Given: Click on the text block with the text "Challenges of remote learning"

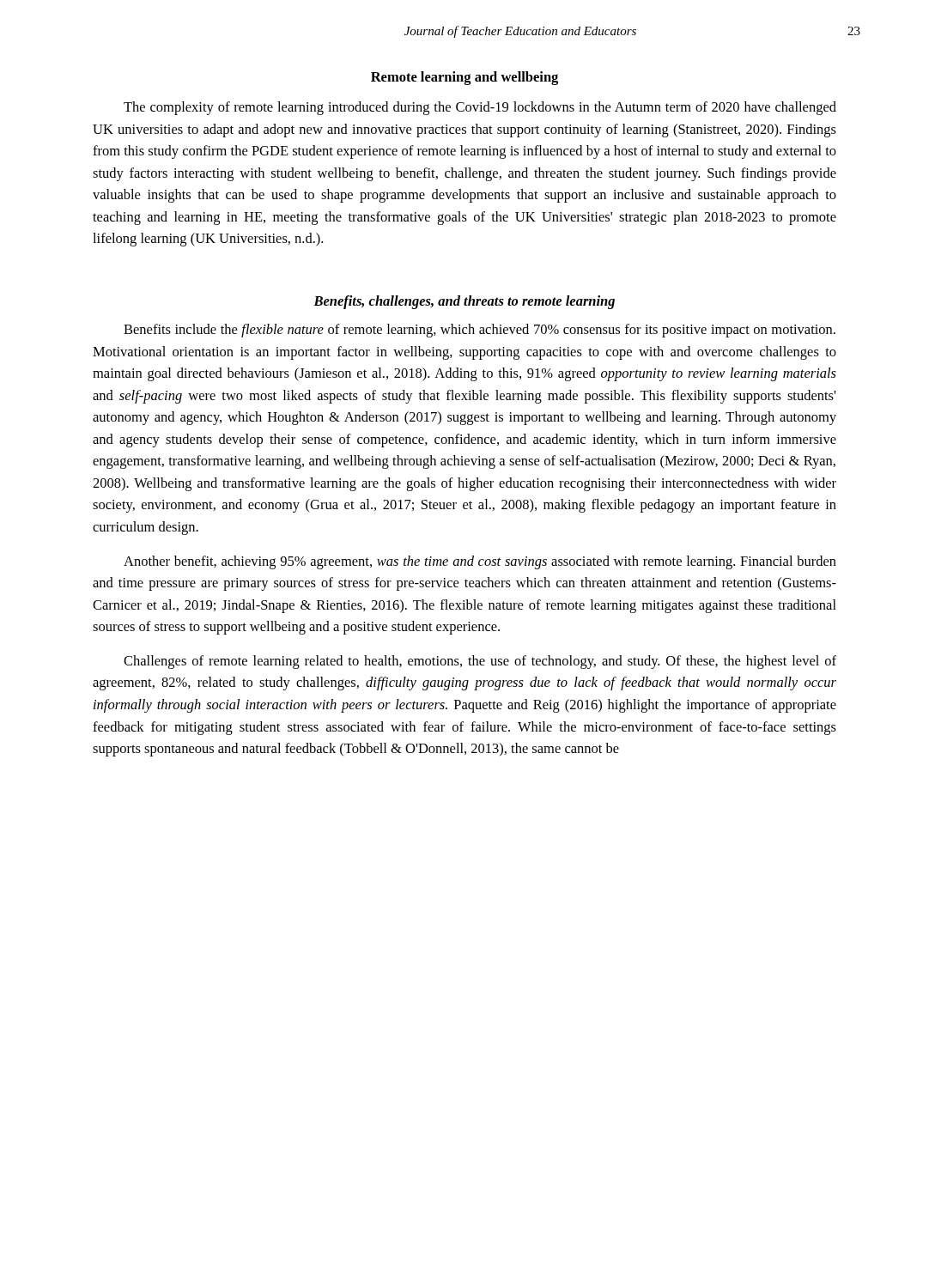Looking at the screenshot, I should (x=464, y=704).
